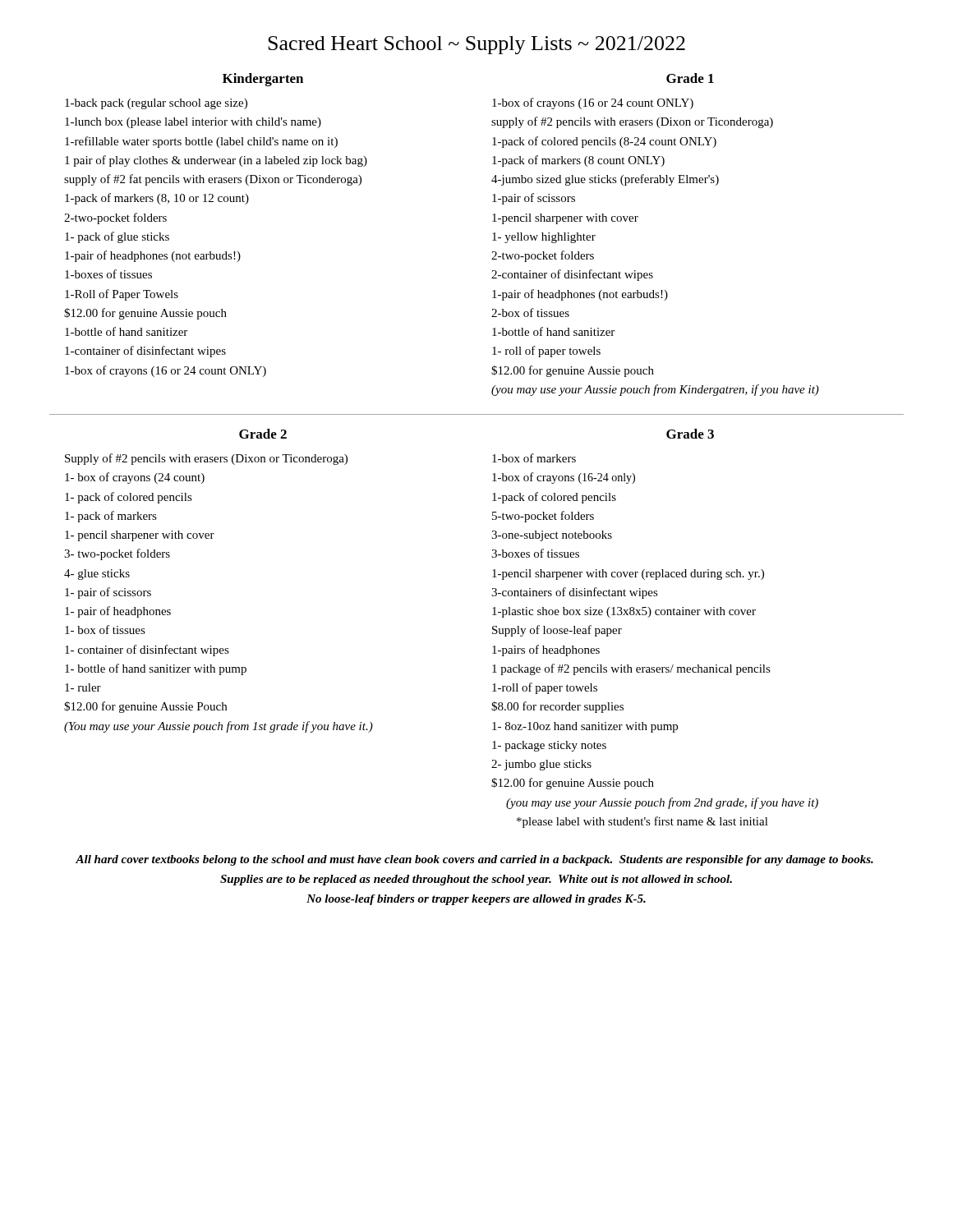Image resolution: width=953 pixels, height=1232 pixels.
Task: Select the passage starting "1- yellow highlighter"
Action: 543,236
